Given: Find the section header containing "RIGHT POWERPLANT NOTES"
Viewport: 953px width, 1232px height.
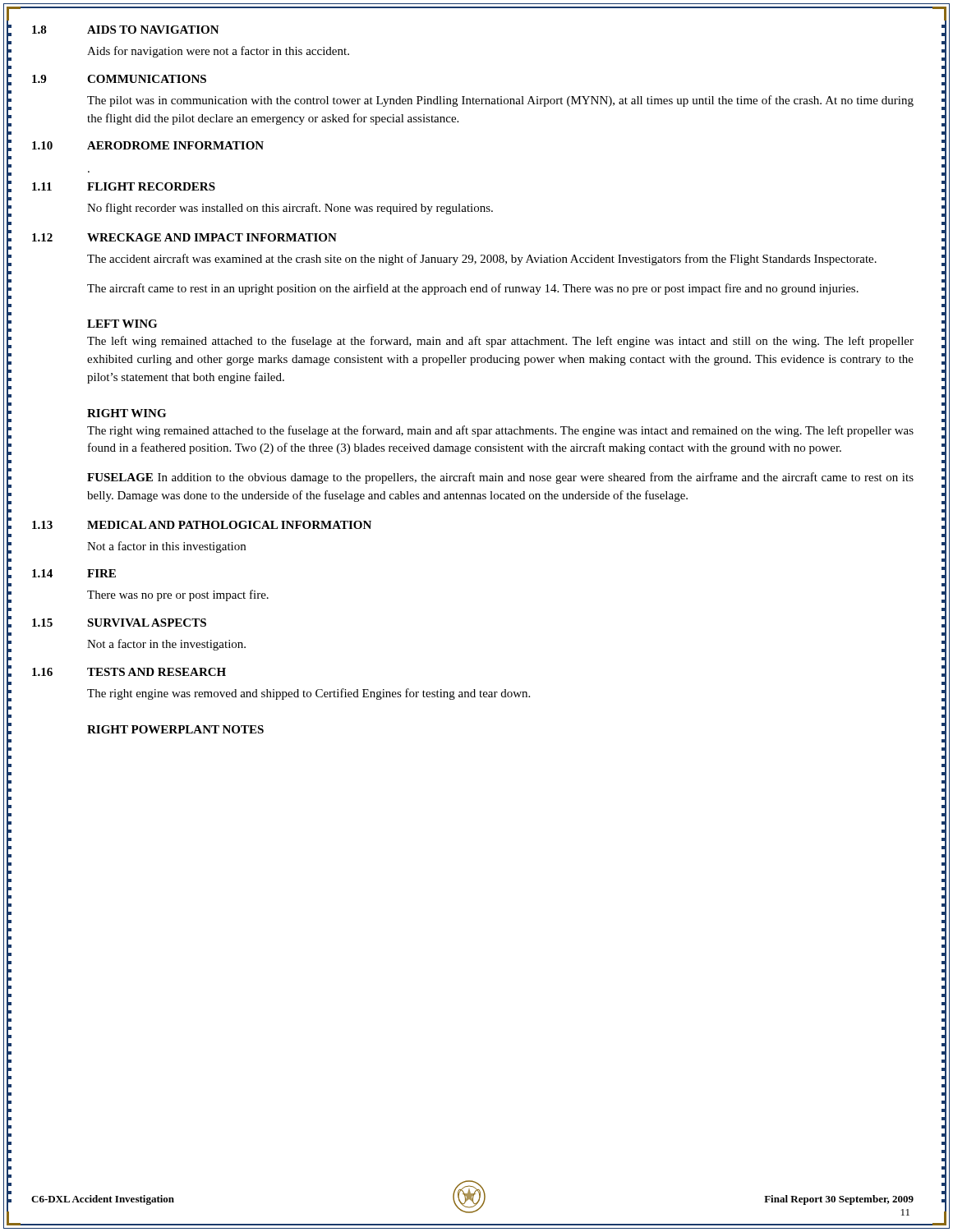Looking at the screenshot, I should click(x=175, y=729).
